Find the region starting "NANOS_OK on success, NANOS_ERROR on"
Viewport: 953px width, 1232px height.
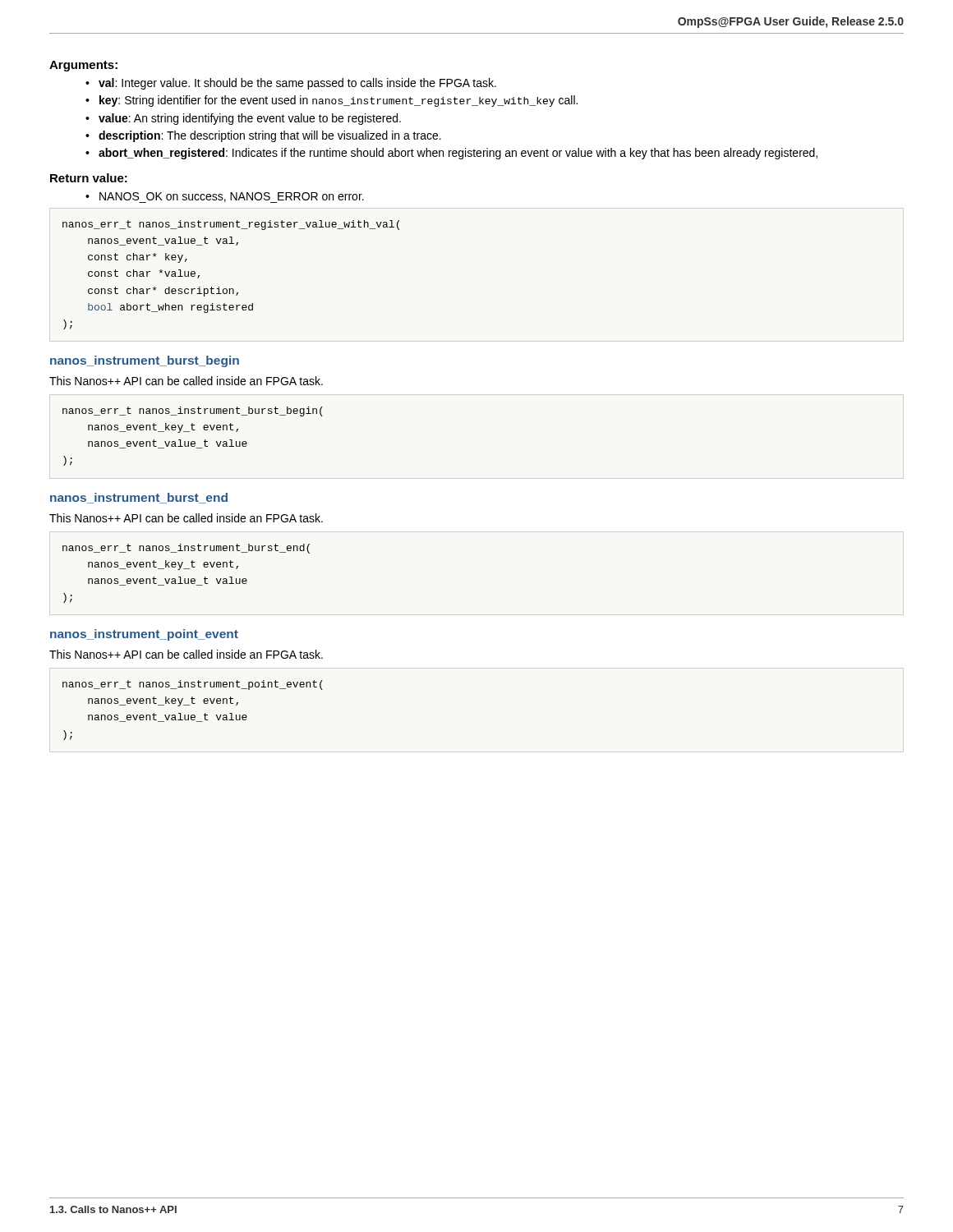(x=232, y=196)
